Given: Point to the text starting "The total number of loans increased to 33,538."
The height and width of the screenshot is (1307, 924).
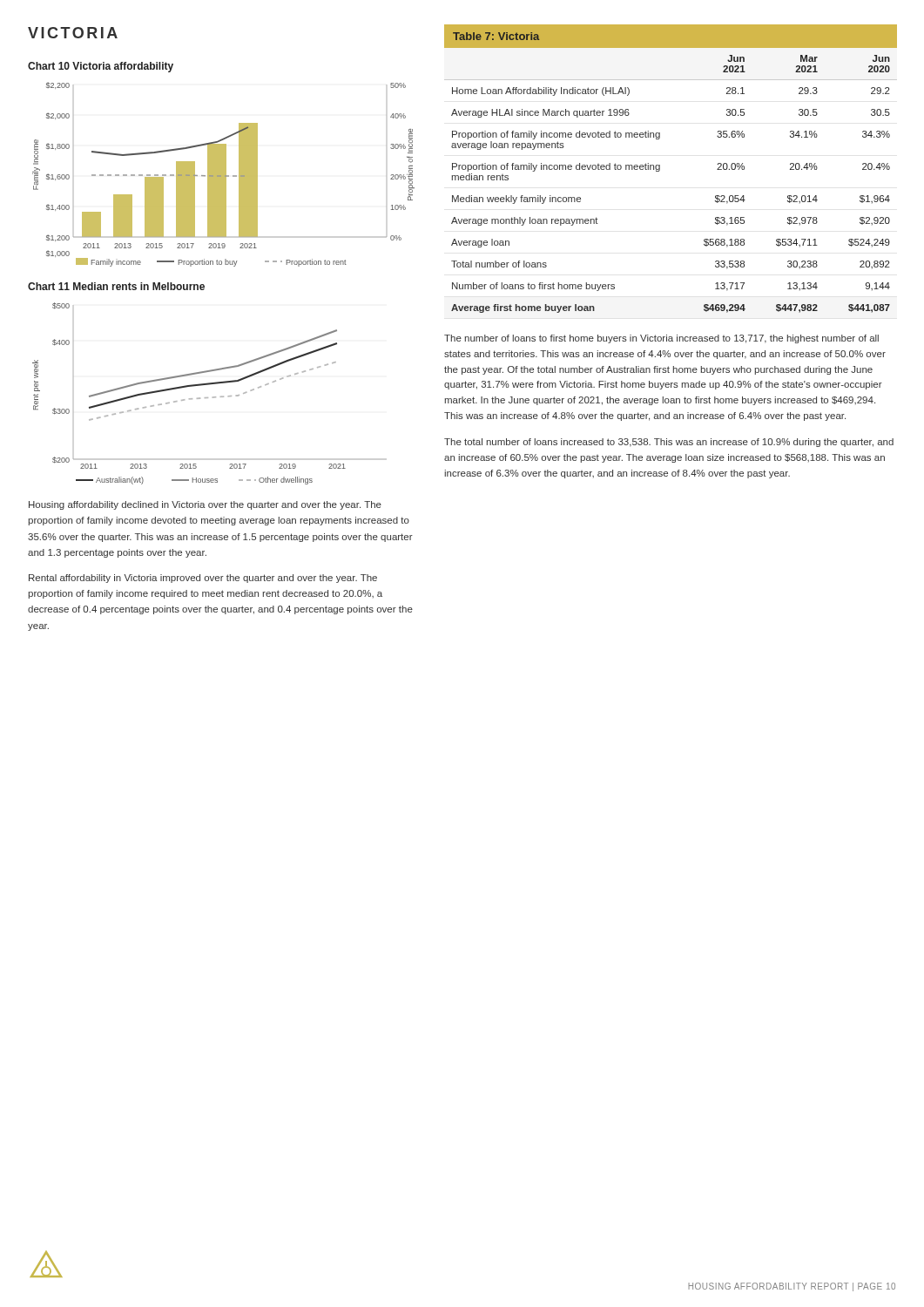Looking at the screenshot, I should click(669, 457).
